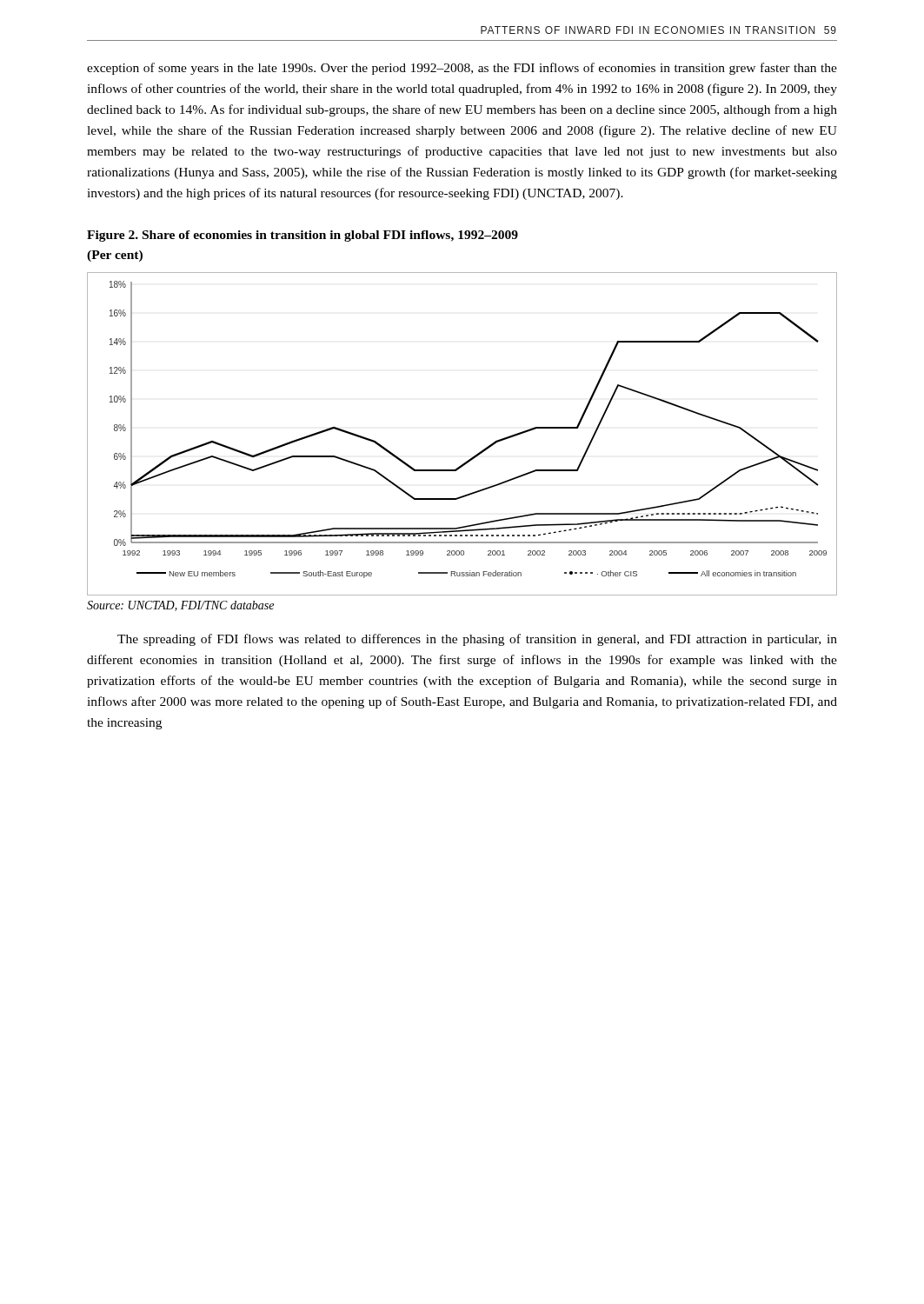Navigate to the block starting "The spreading of FDI flows"
The image size is (924, 1304).
pos(462,680)
